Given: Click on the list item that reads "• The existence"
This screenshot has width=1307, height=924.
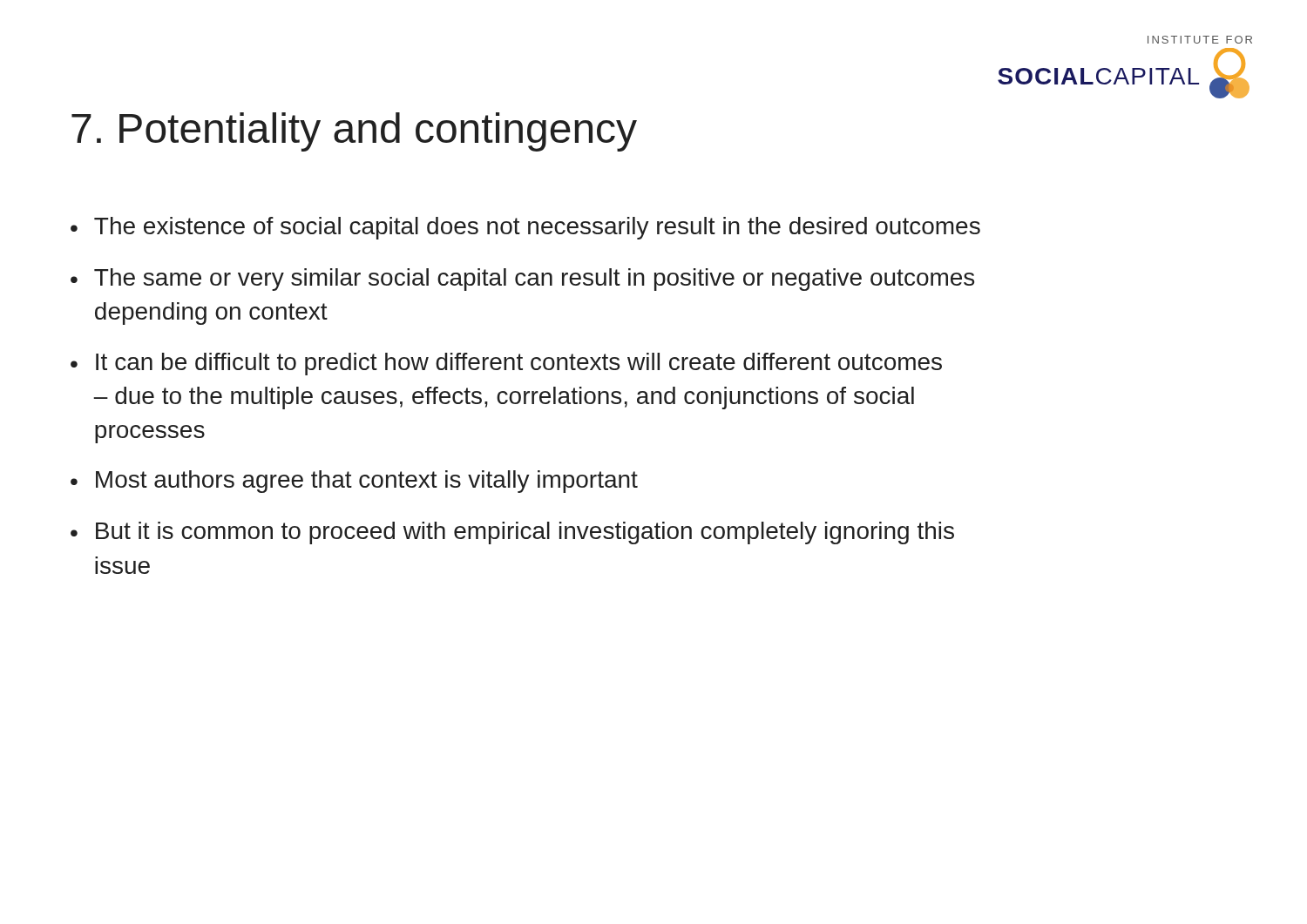Looking at the screenshot, I should [525, 227].
